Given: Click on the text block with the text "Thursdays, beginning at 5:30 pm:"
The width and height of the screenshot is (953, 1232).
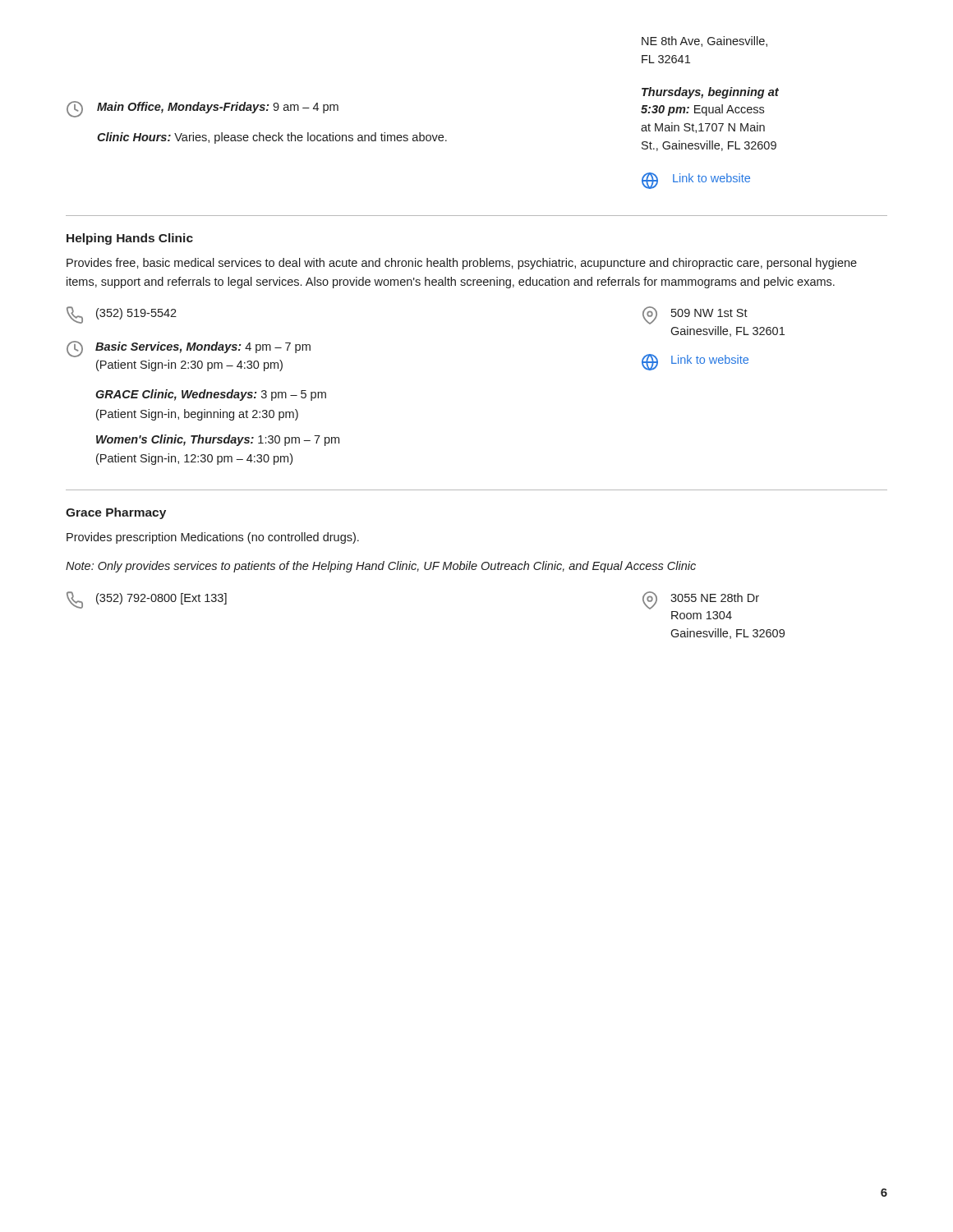Looking at the screenshot, I should point(710,118).
